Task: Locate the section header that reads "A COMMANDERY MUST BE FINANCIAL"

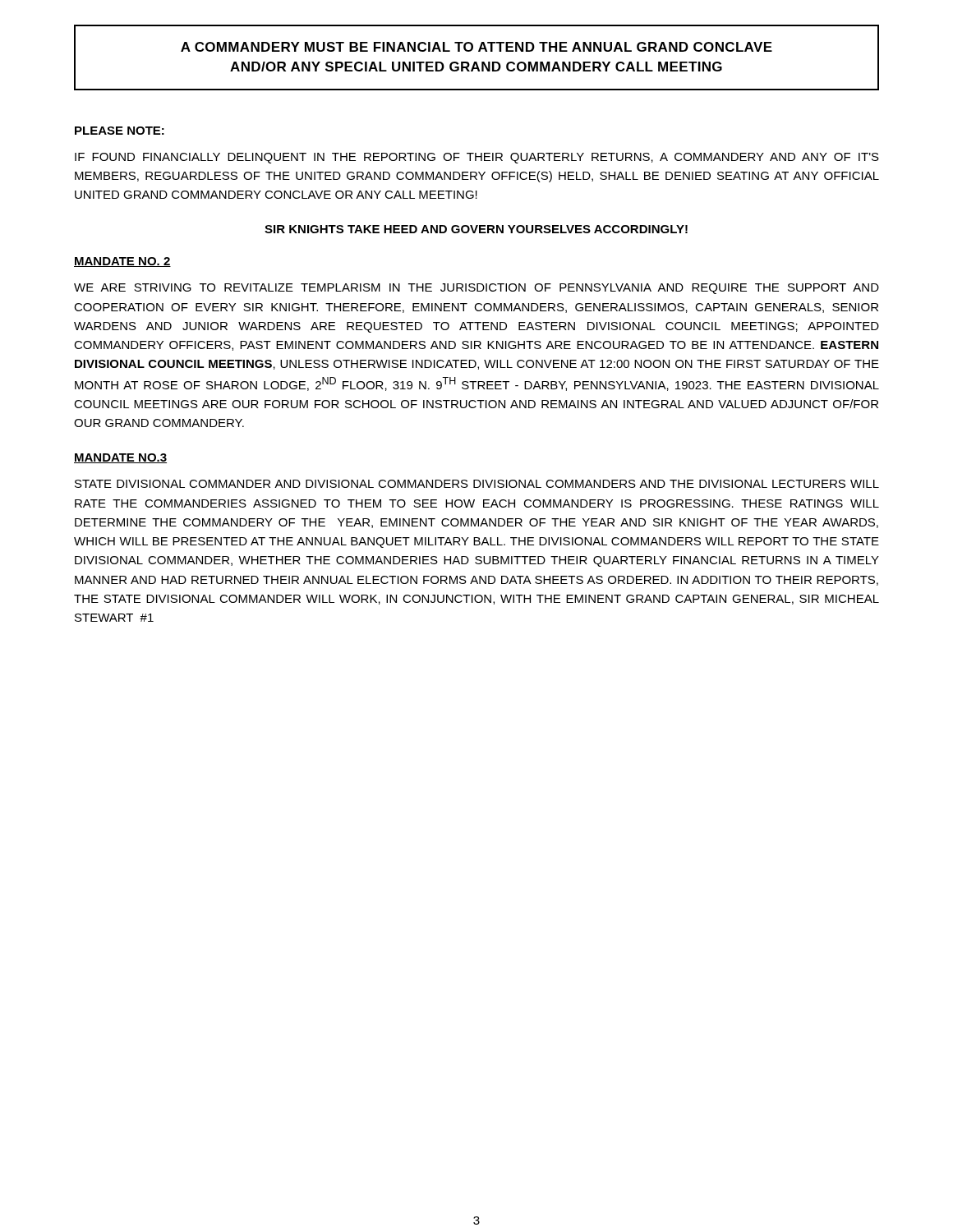Action: tap(476, 57)
